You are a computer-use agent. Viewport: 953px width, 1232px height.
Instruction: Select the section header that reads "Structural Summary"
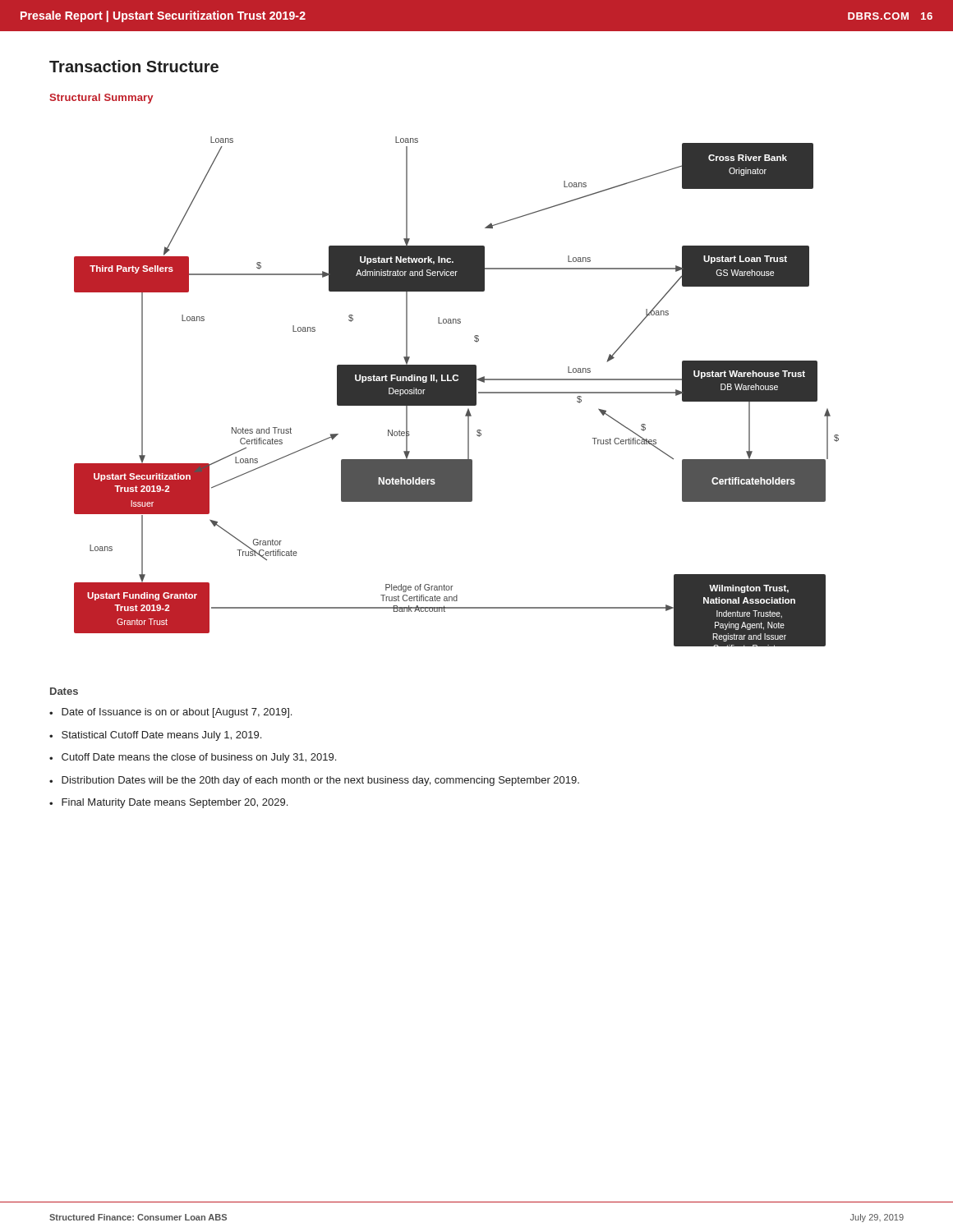tap(101, 97)
